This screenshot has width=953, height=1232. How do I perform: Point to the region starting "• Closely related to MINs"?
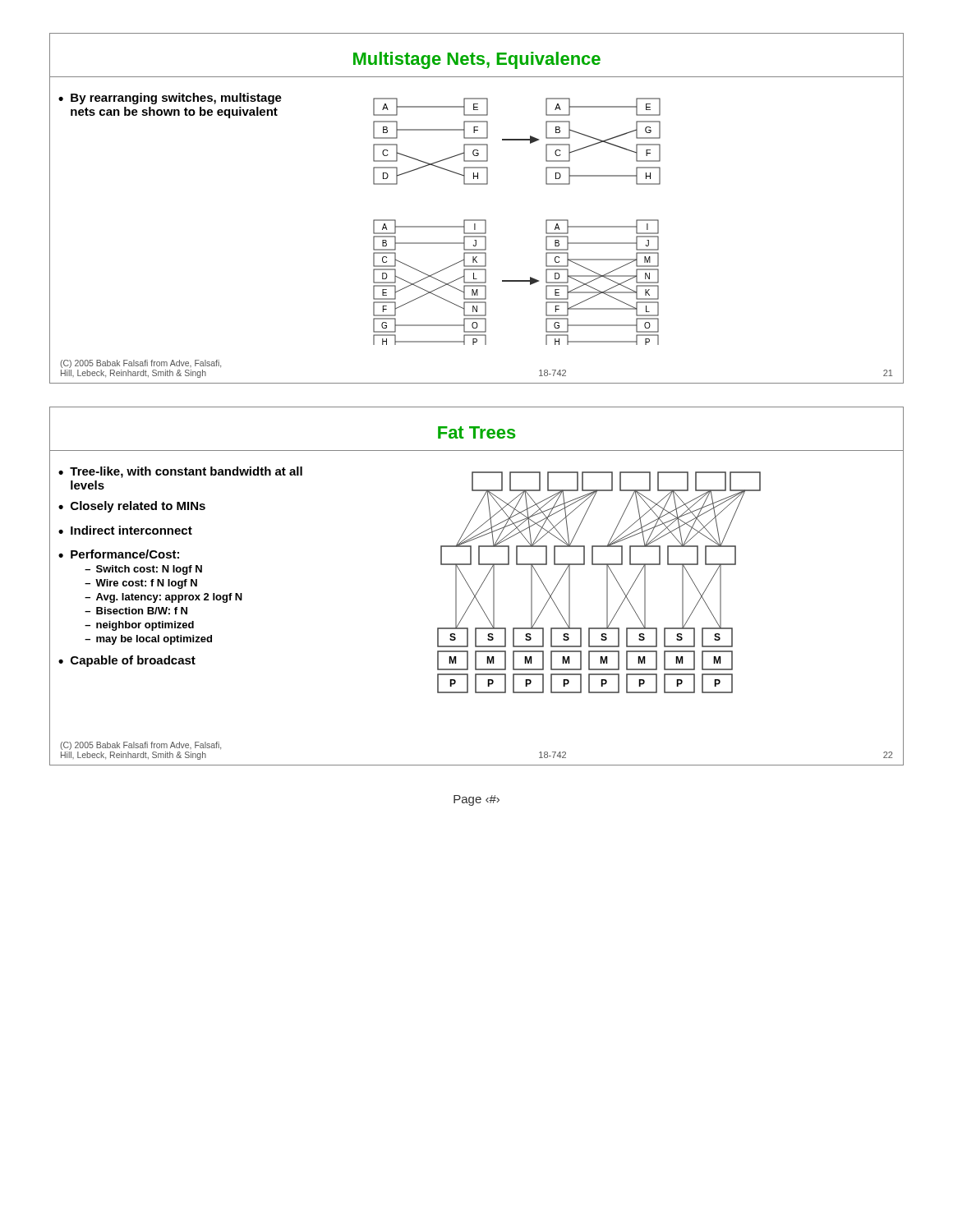click(x=132, y=507)
